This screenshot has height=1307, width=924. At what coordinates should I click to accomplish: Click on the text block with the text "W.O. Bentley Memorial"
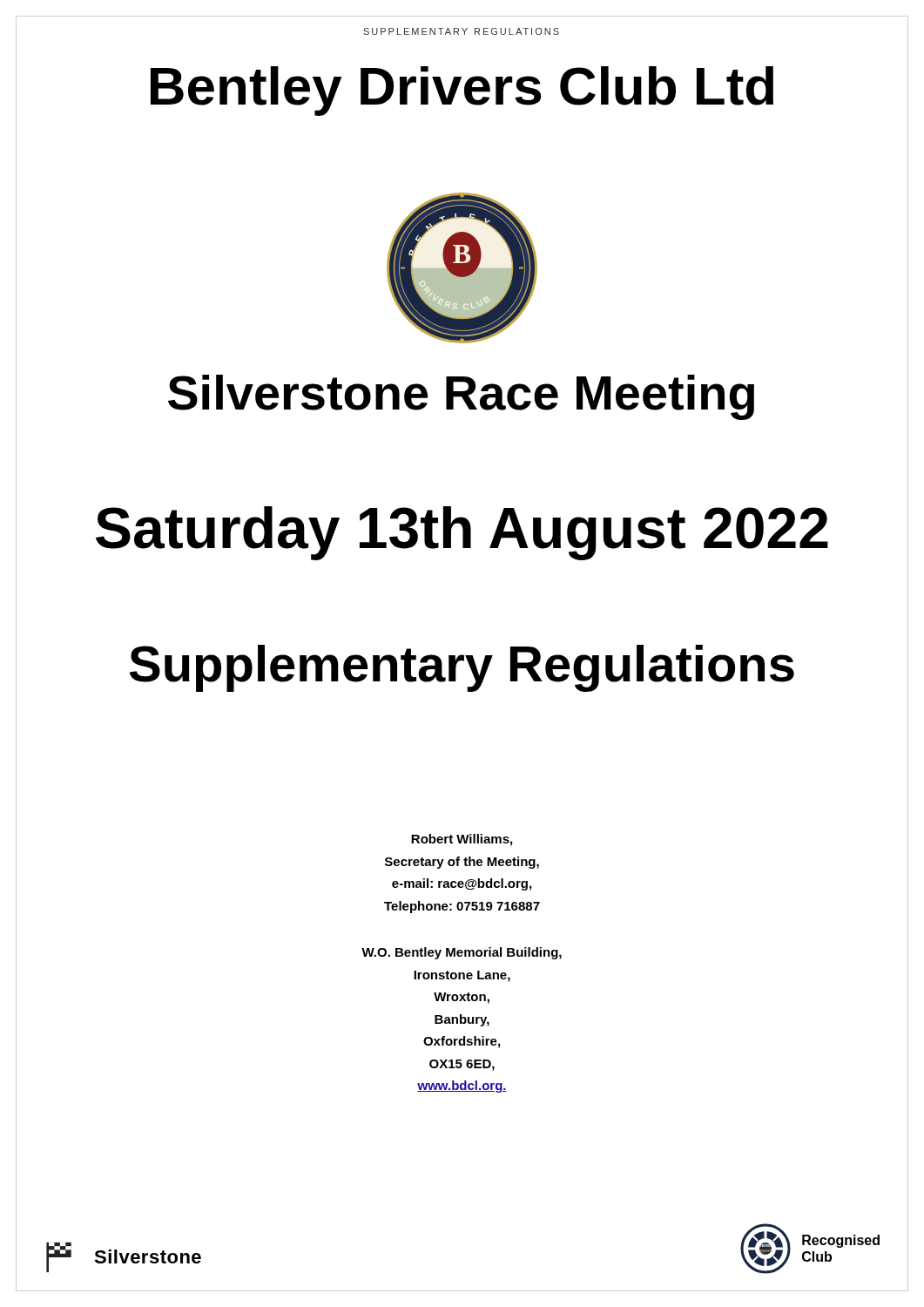[462, 1019]
